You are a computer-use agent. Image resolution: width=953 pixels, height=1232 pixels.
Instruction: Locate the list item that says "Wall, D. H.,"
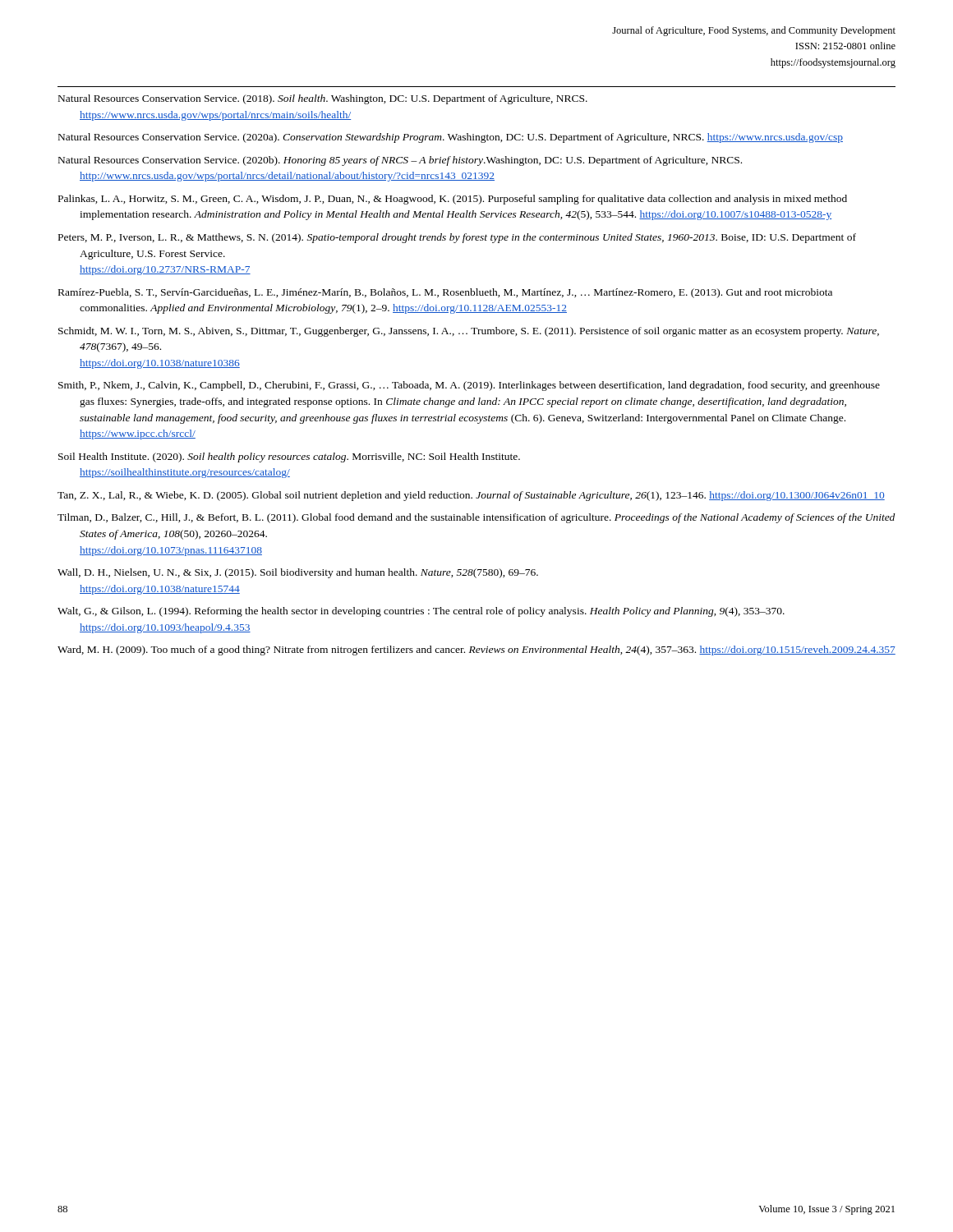tap(298, 580)
